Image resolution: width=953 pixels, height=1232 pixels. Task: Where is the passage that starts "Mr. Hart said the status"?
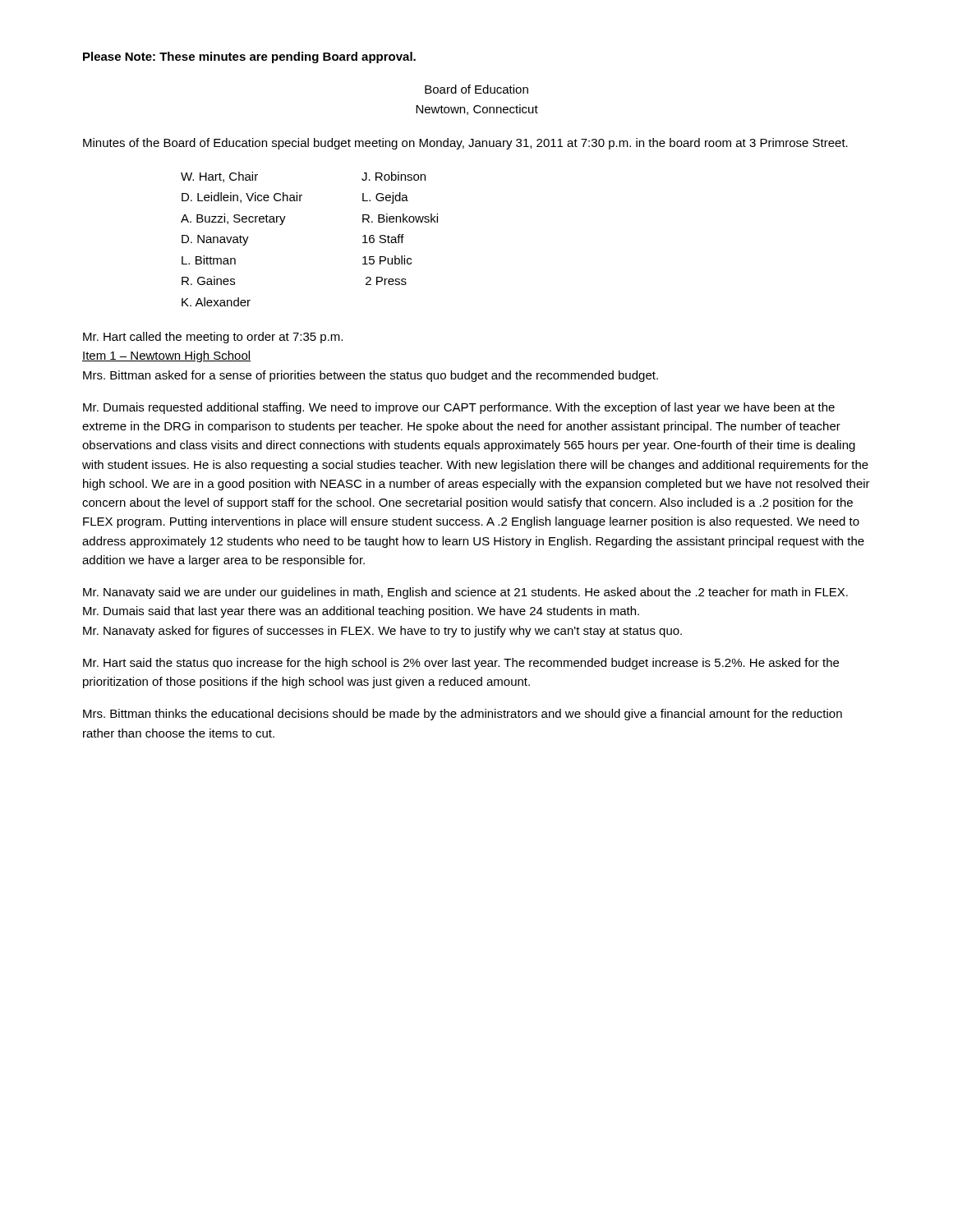coord(461,672)
